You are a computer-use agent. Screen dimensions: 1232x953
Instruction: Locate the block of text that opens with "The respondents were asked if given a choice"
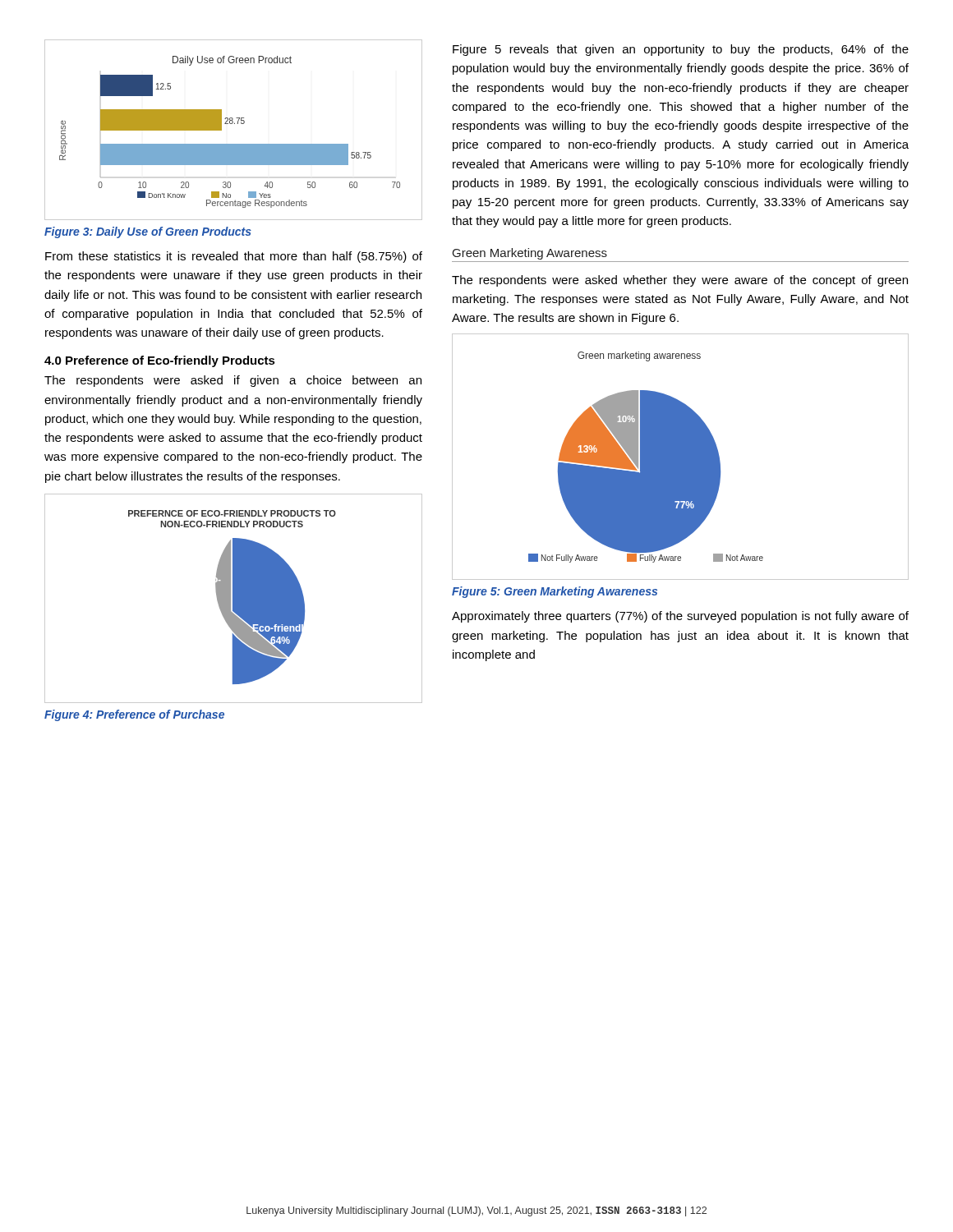click(233, 428)
